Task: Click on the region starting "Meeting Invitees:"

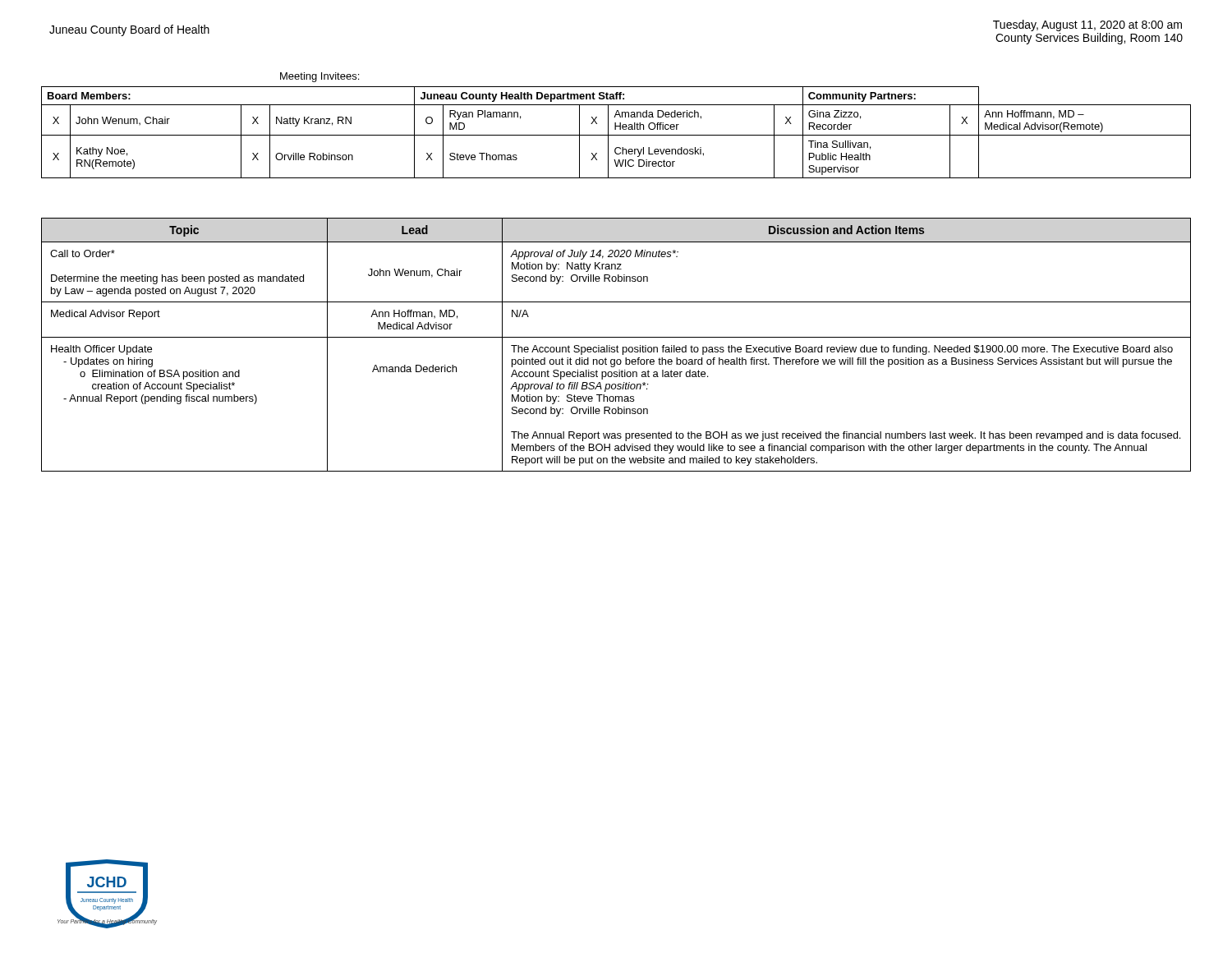Action: (x=320, y=76)
